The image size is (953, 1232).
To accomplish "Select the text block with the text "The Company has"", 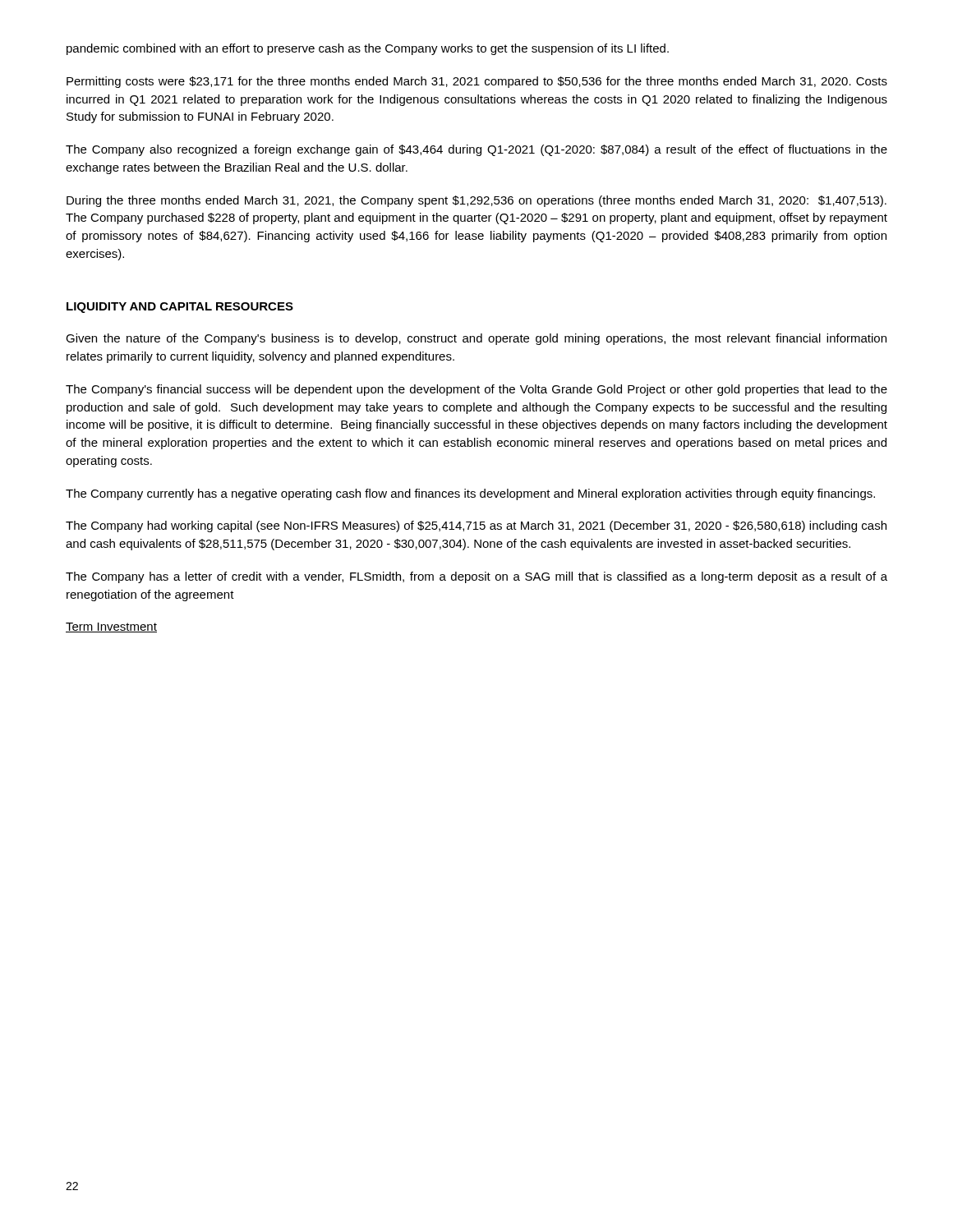I will pyautogui.click(x=476, y=585).
